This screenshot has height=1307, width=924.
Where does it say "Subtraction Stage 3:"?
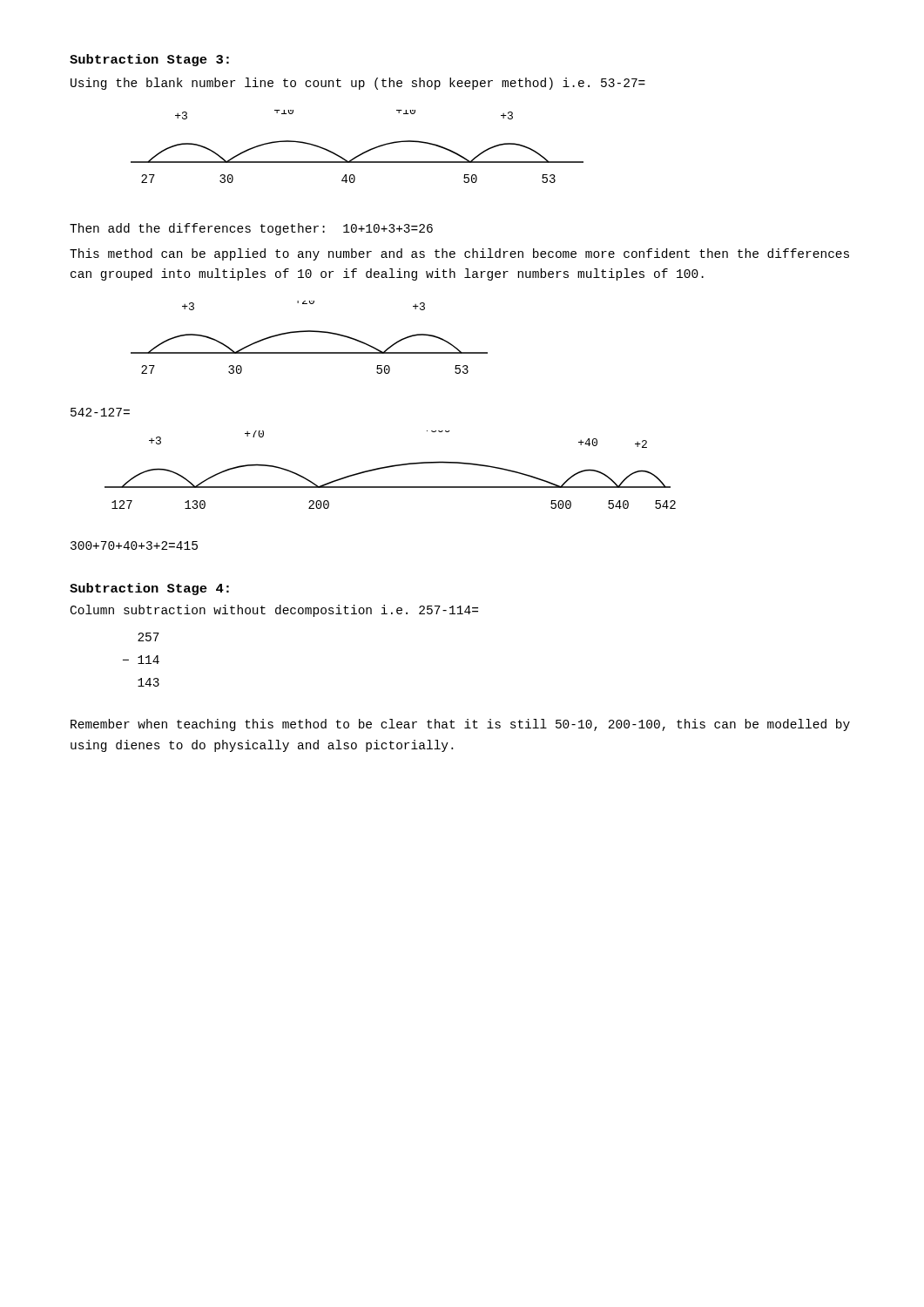click(151, 60)
